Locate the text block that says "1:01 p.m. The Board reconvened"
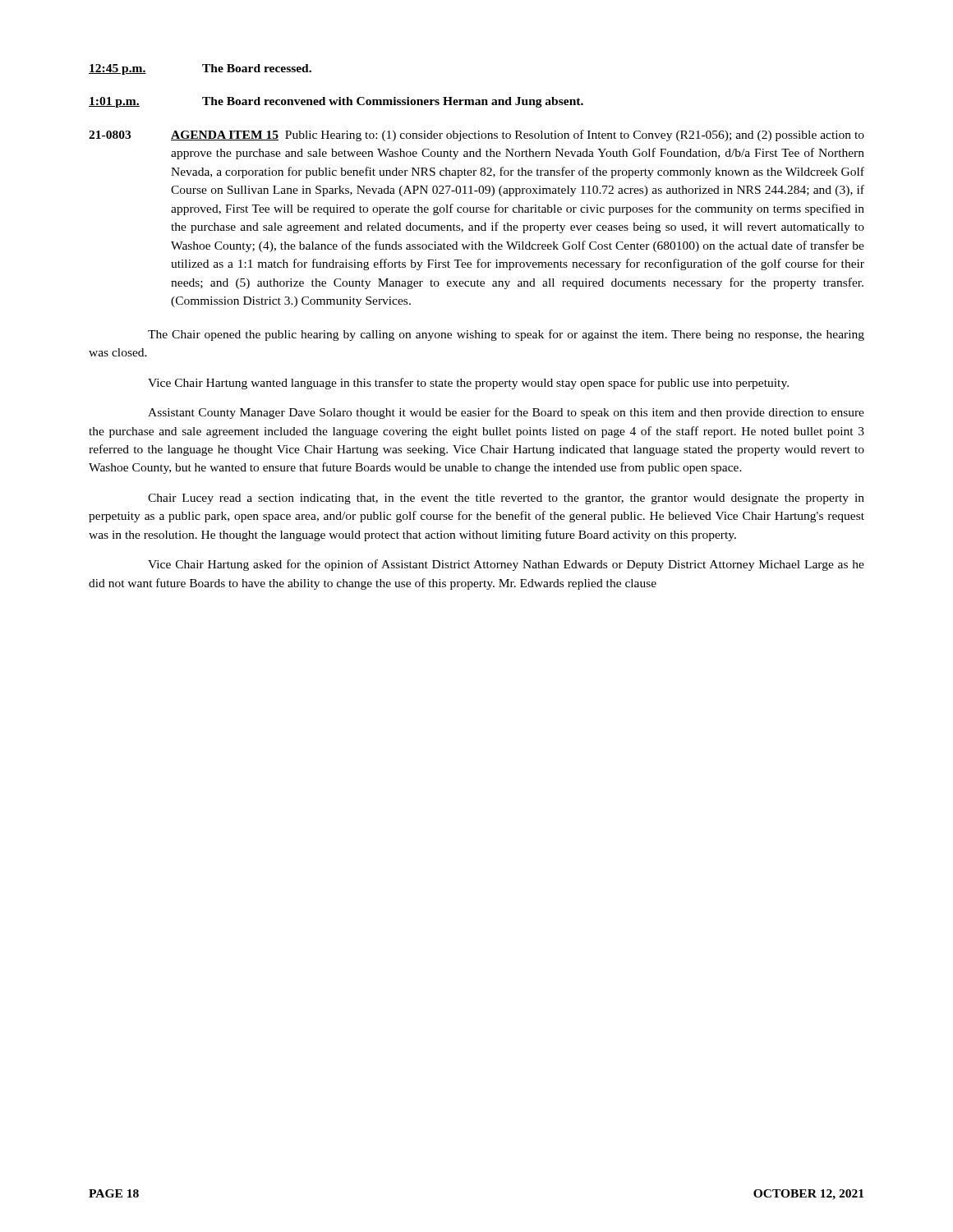953x1232 pixels. [476, 102]
